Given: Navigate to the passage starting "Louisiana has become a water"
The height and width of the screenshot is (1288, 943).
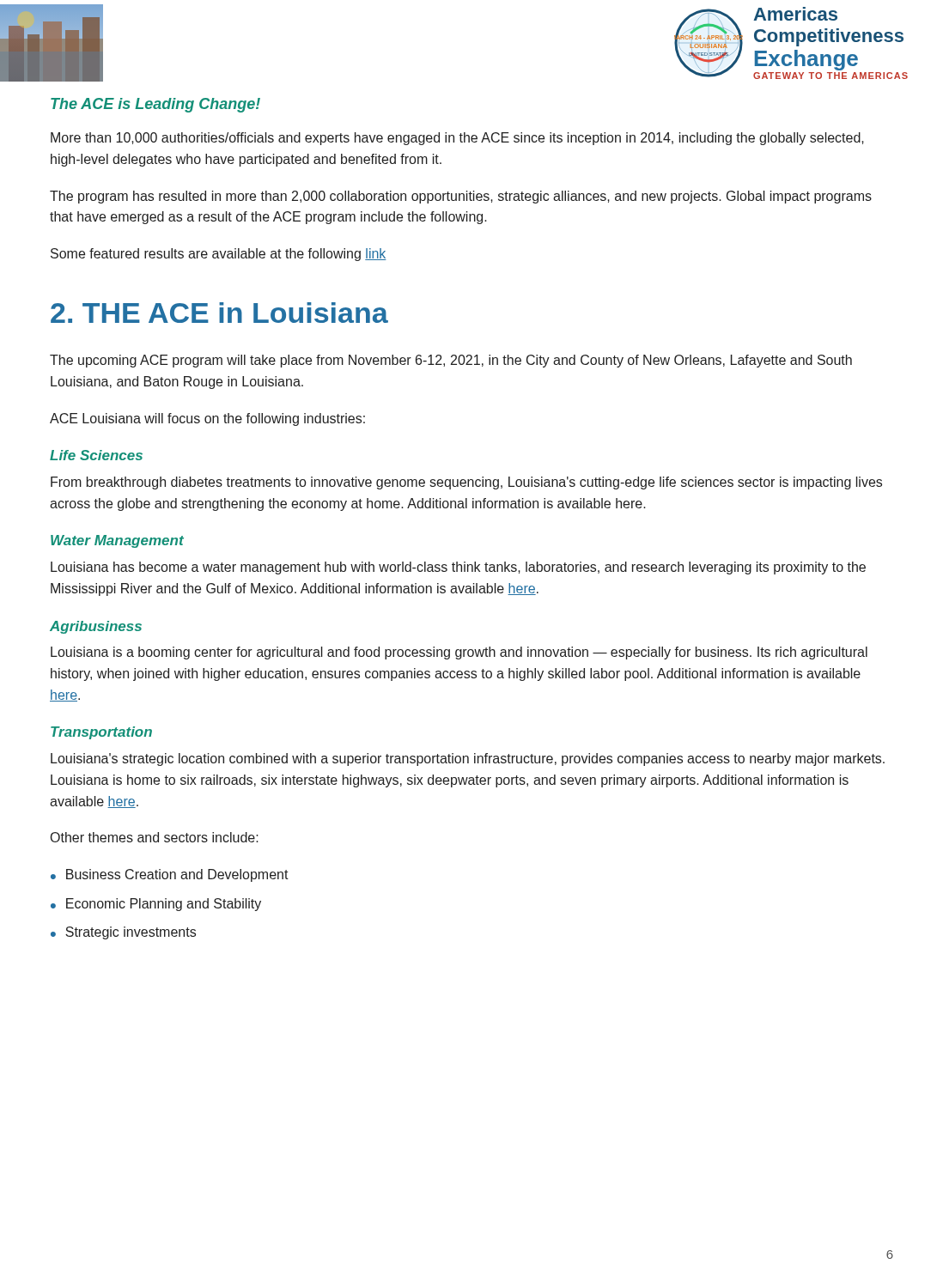Looking at the screenshot, I should pos(472,579).
